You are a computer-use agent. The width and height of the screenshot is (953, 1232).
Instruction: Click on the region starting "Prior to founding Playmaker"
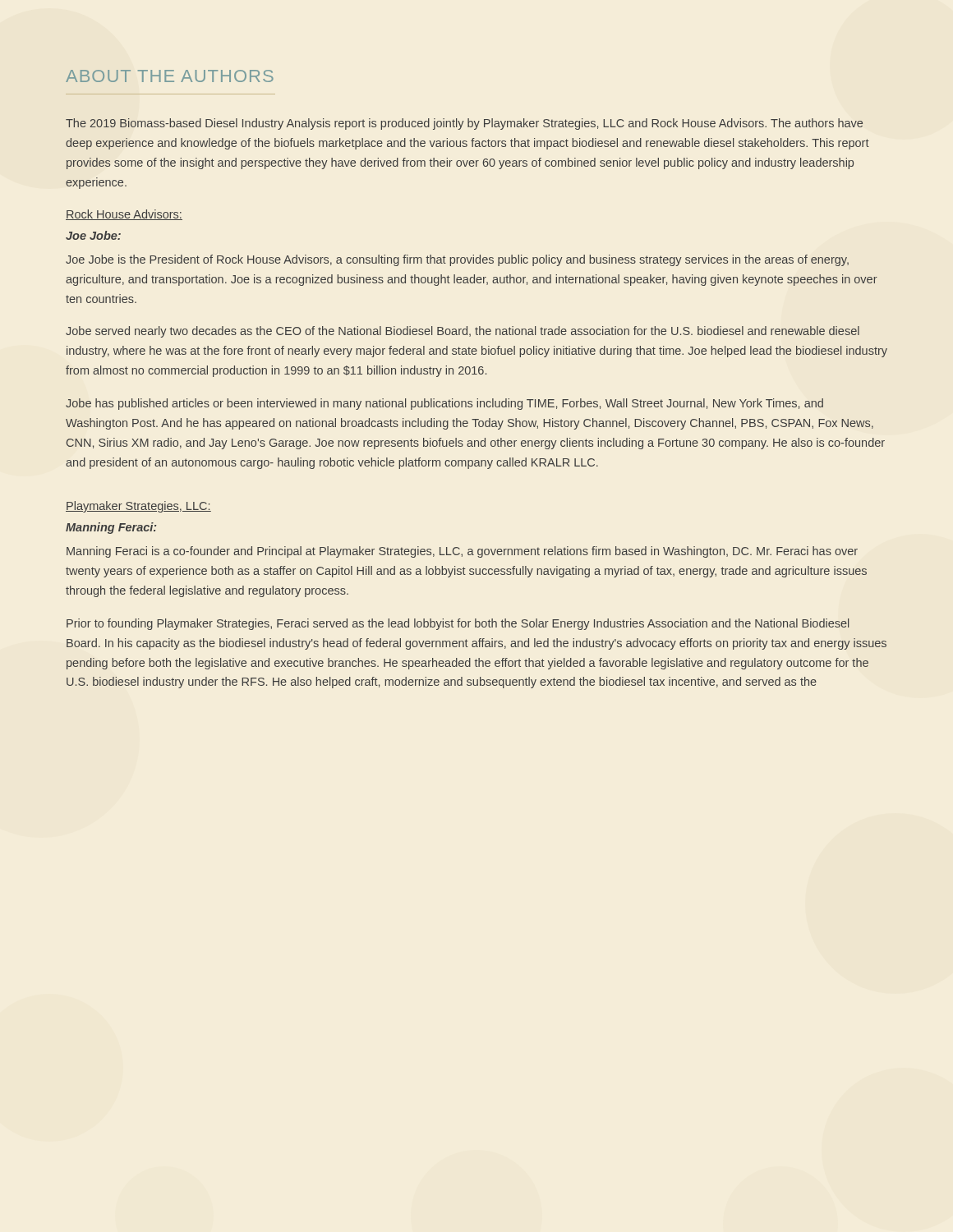[476, 653]
